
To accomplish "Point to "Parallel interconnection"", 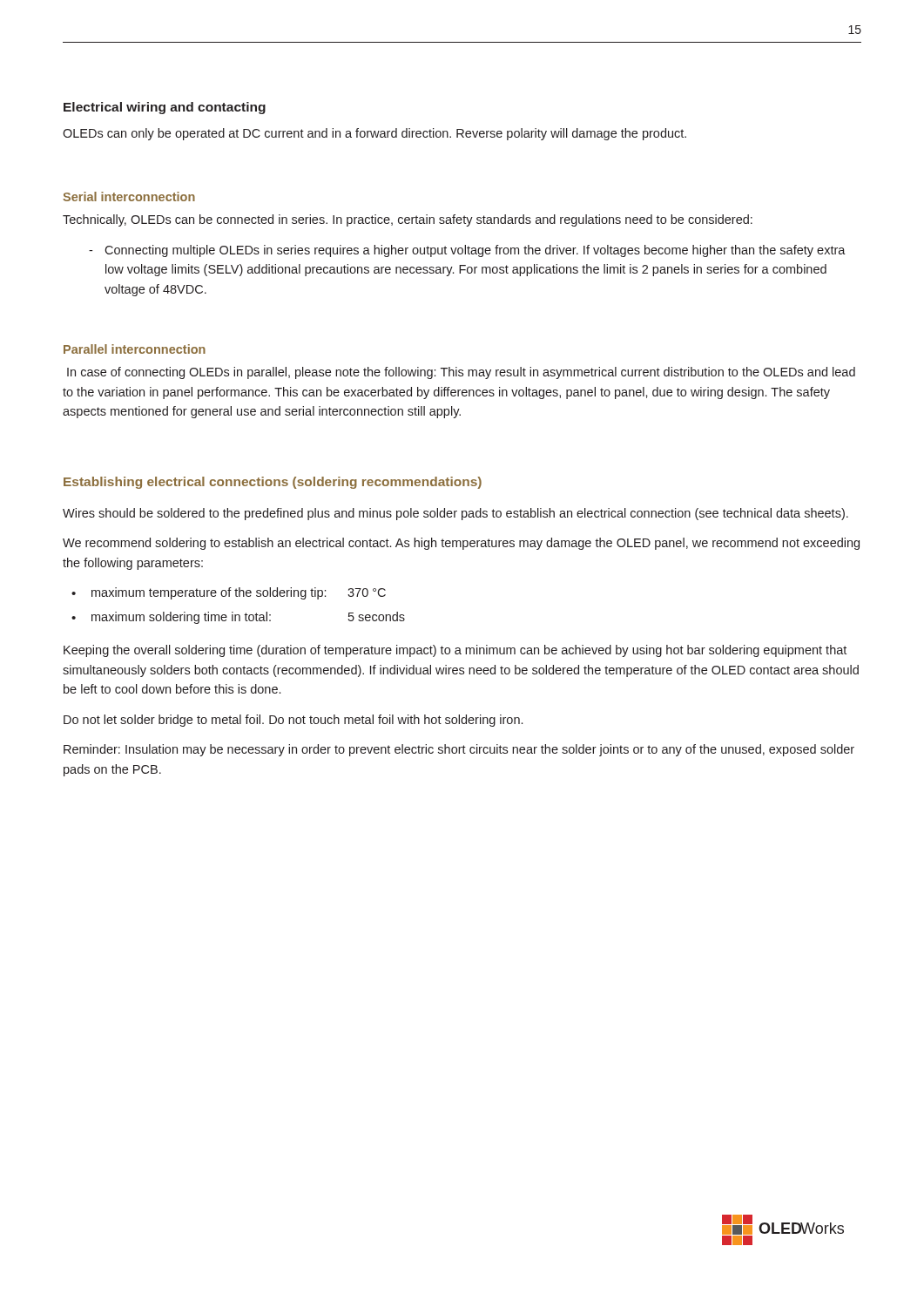I will click(x=134, y=350).
